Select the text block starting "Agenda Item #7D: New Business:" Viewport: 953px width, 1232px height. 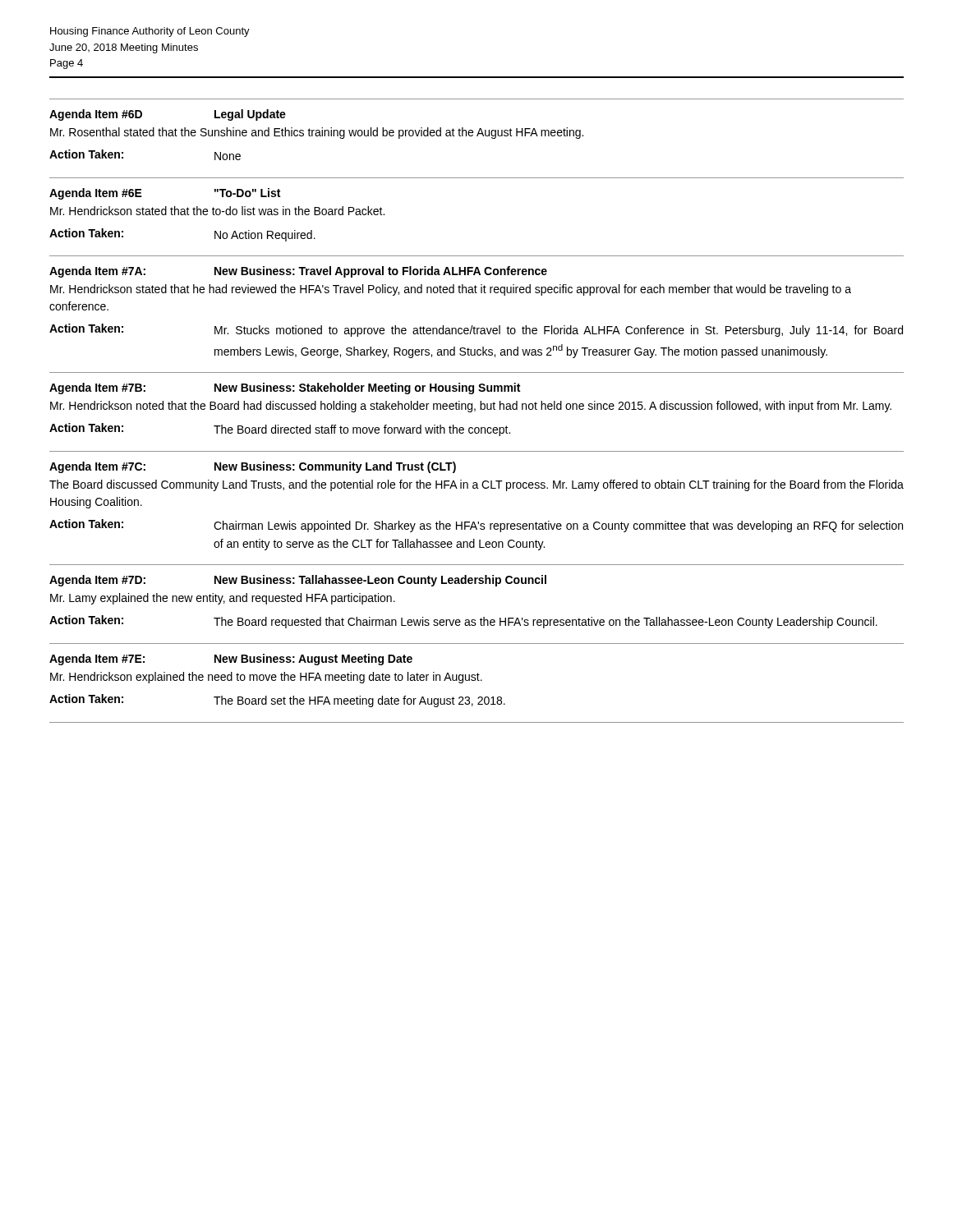click(476, 586)
